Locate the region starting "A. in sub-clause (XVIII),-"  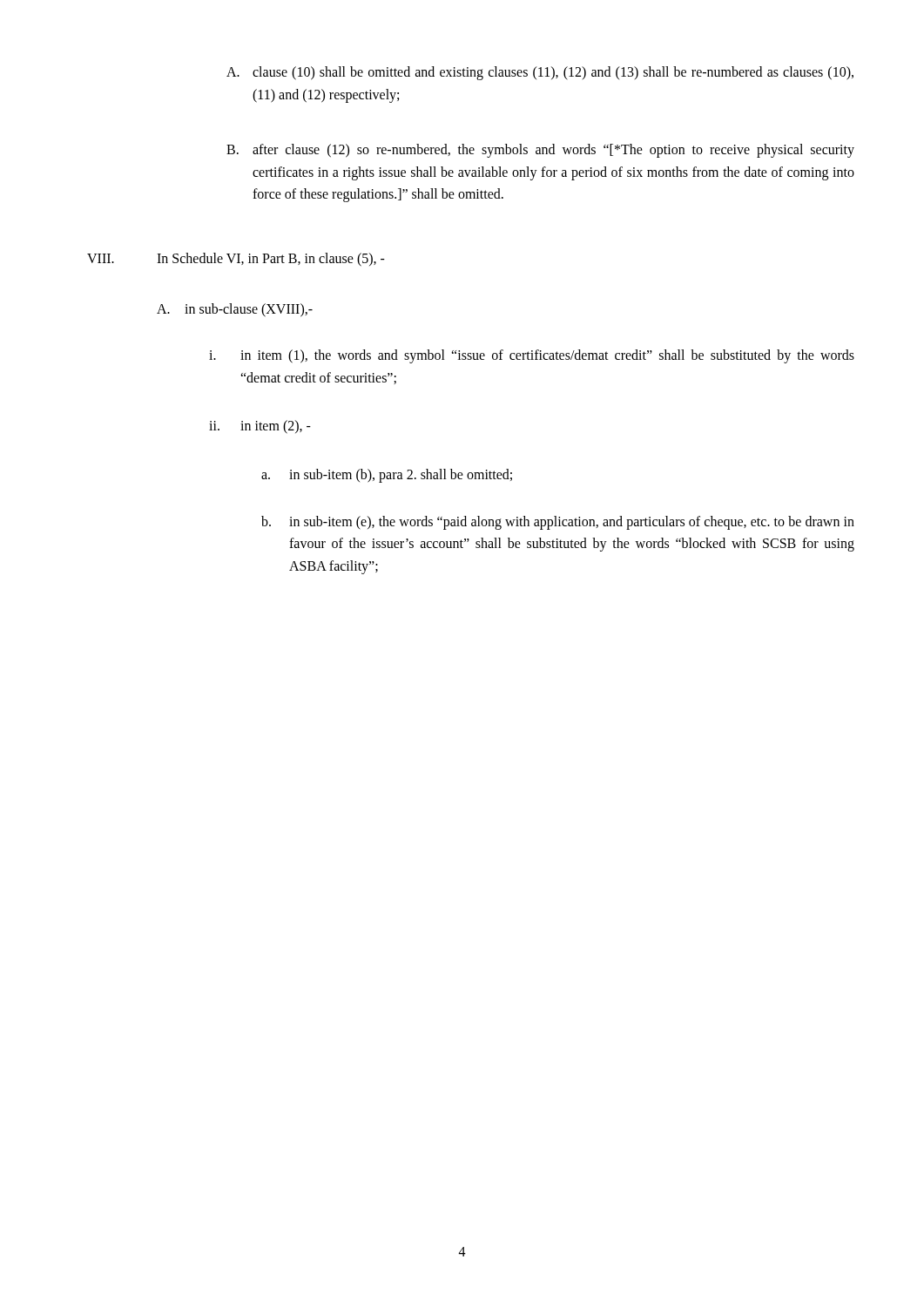[x=235, y=310]
